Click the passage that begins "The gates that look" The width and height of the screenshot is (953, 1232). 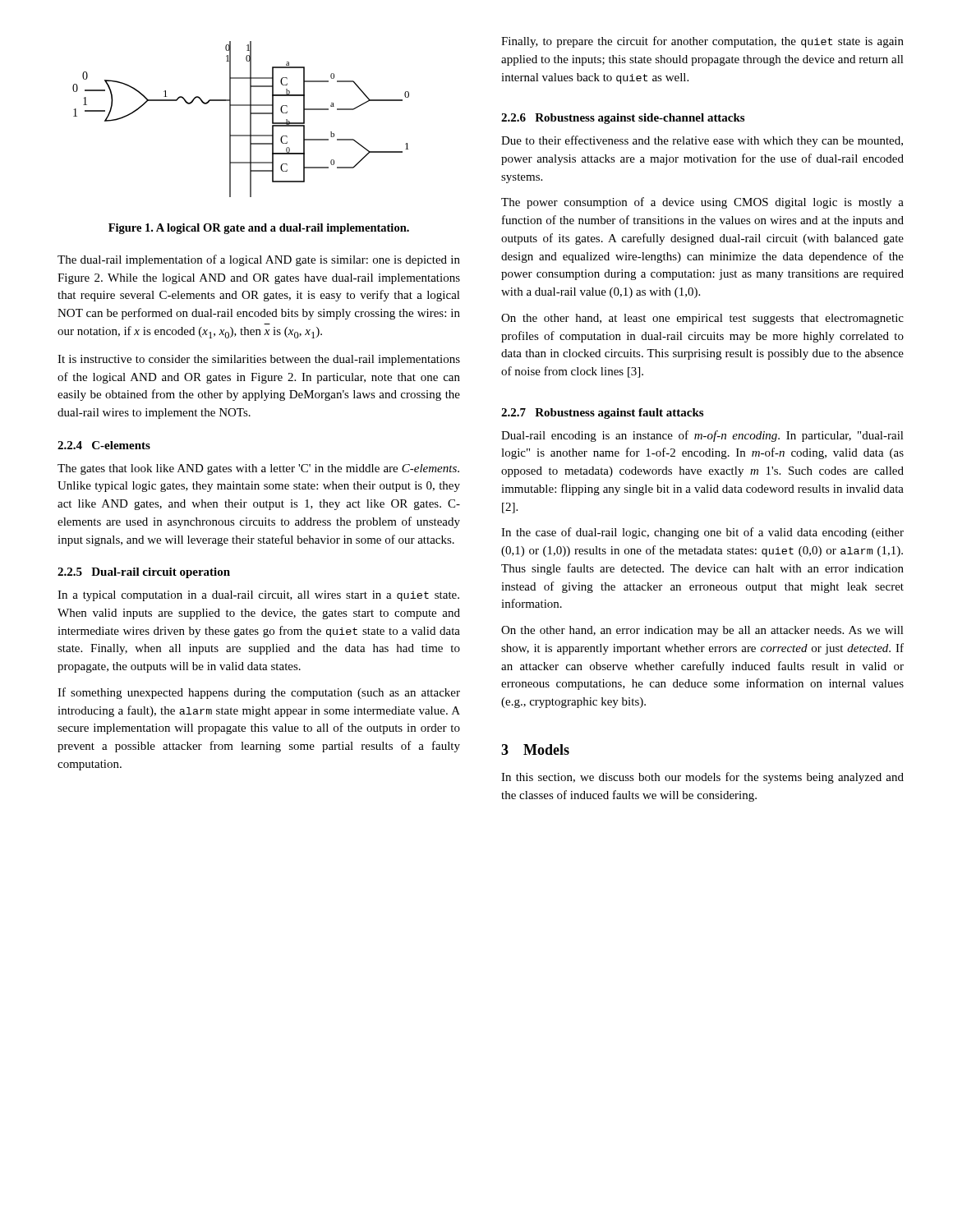(259, 504)
